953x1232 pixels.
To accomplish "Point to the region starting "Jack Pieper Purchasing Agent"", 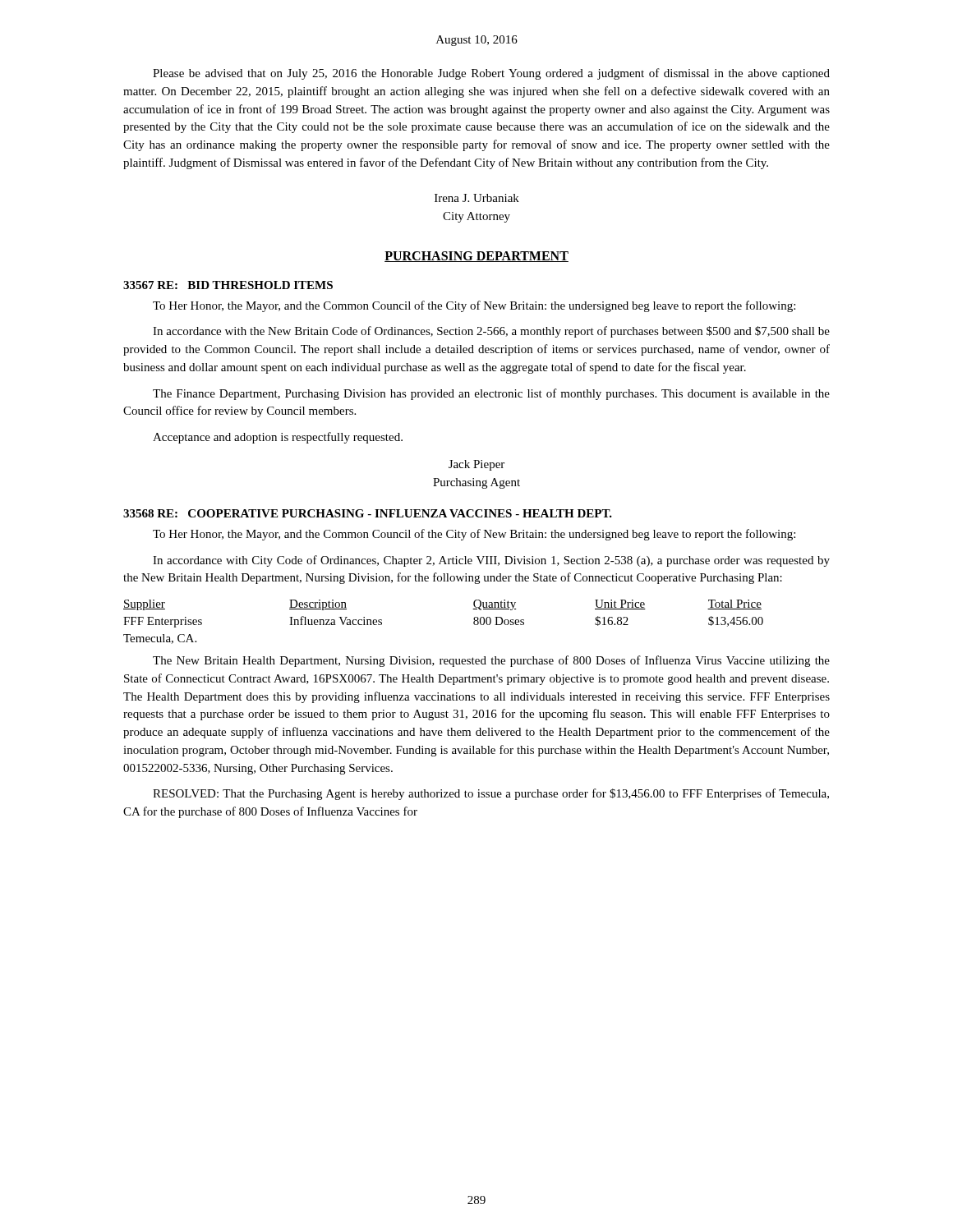I will click(x=476, y=473).
